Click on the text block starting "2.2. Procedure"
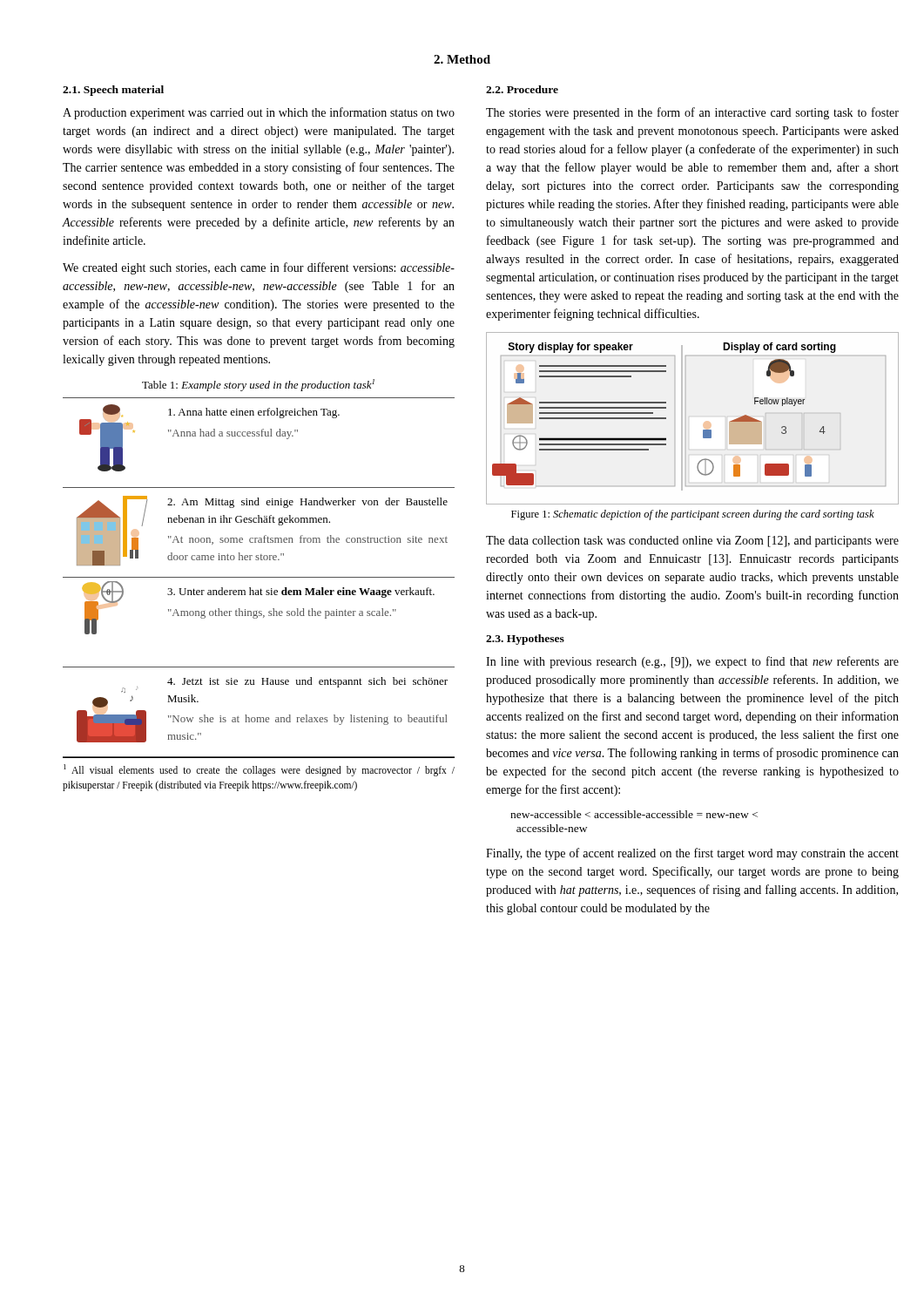The image size is (924, 1307). point(522,89)
